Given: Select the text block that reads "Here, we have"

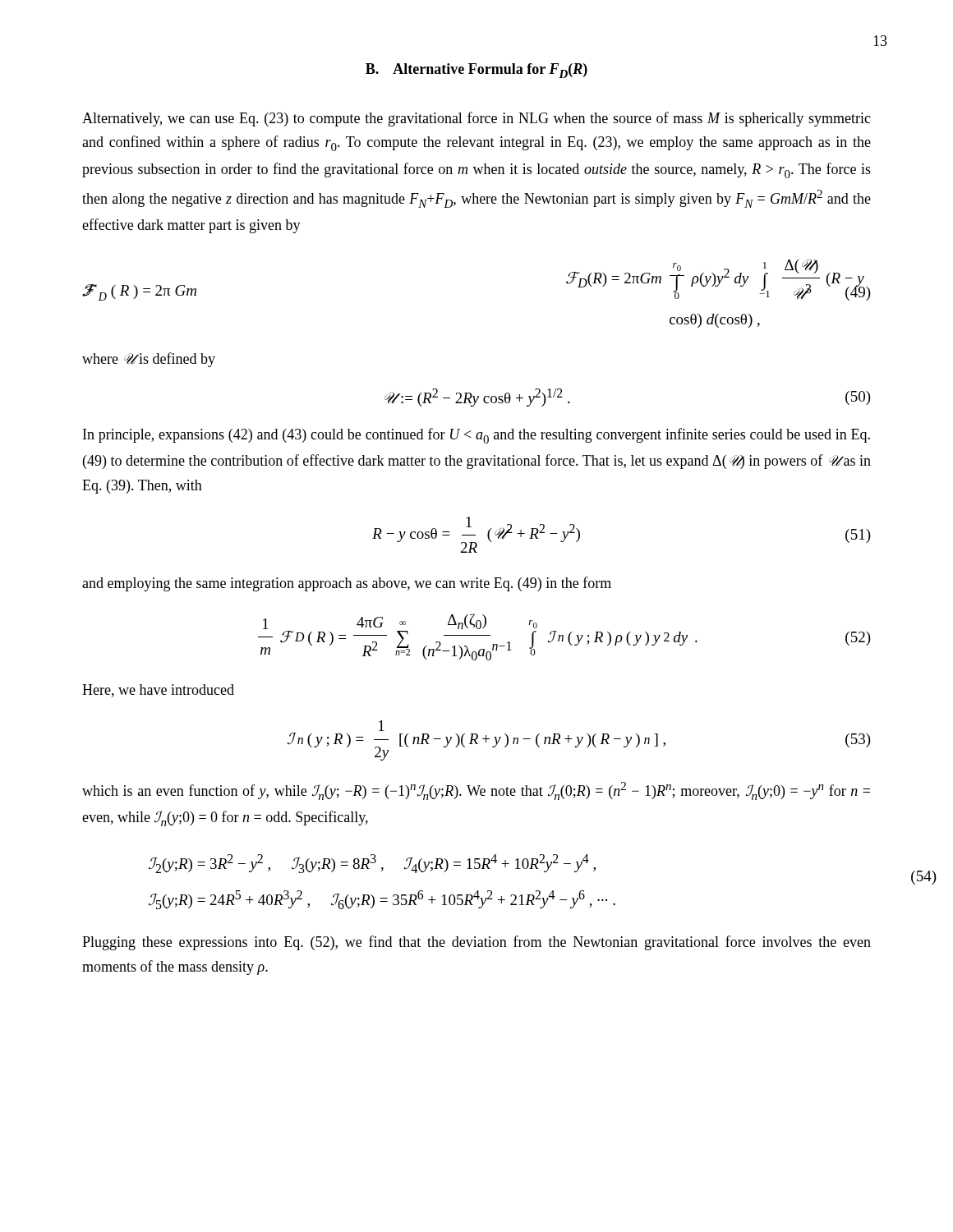Looking at the screenshot, I should (158, 690).
